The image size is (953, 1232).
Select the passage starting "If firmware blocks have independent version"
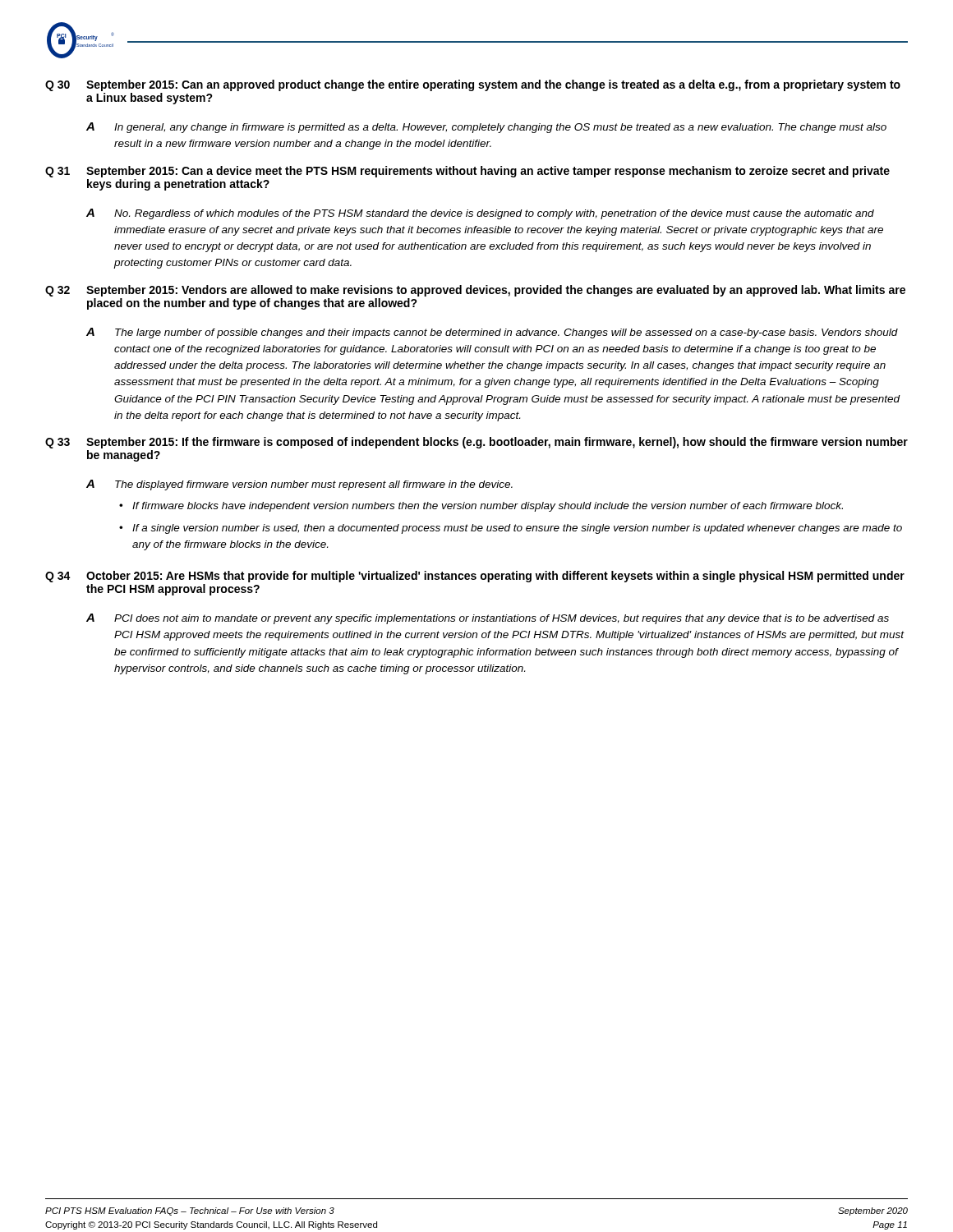pyautogui.click(x=488, y=506)
